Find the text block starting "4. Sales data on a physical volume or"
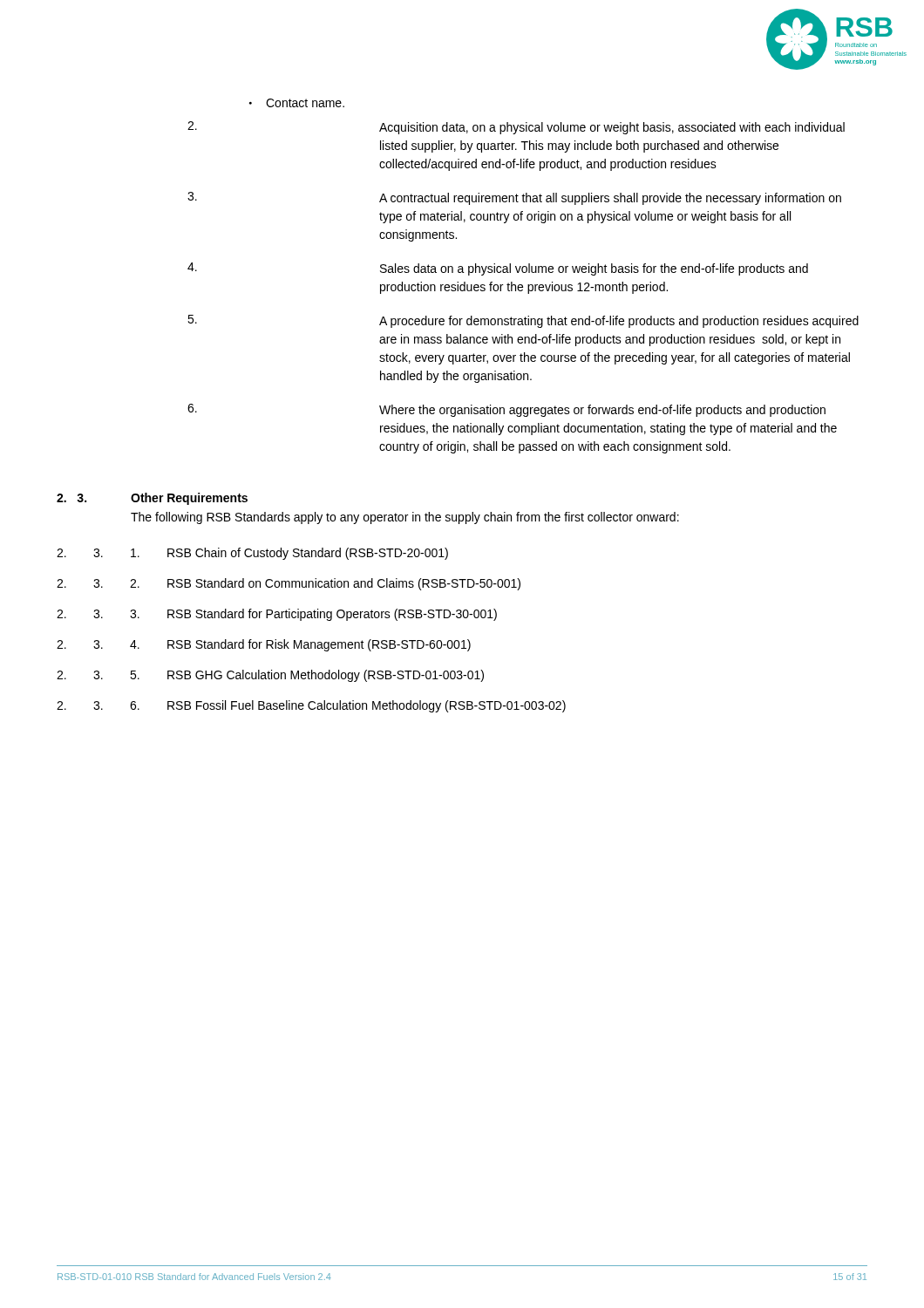Screen dimensions: 1308x924 [462, 278]
